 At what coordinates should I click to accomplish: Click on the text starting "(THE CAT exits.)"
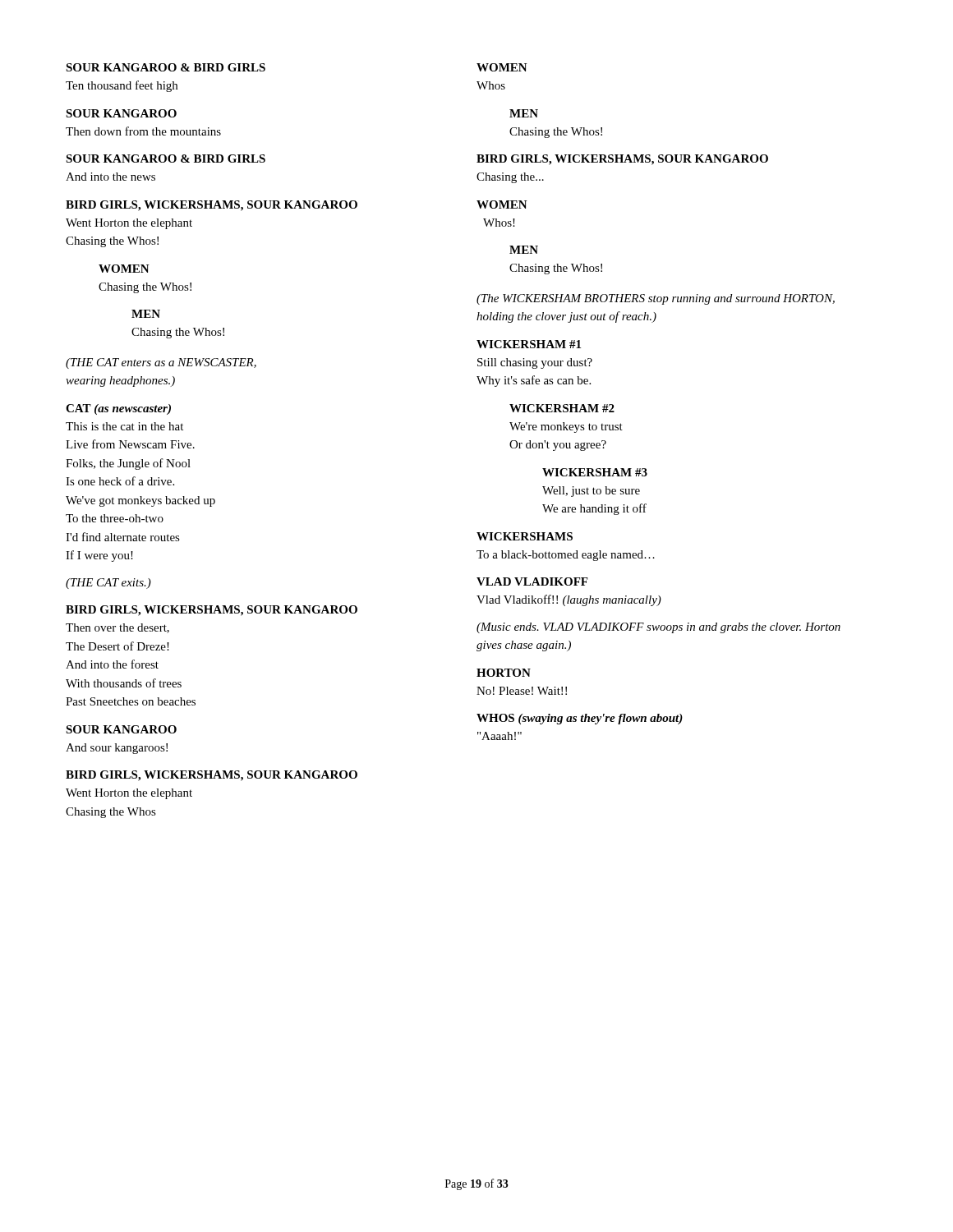[x=108, y=582]
